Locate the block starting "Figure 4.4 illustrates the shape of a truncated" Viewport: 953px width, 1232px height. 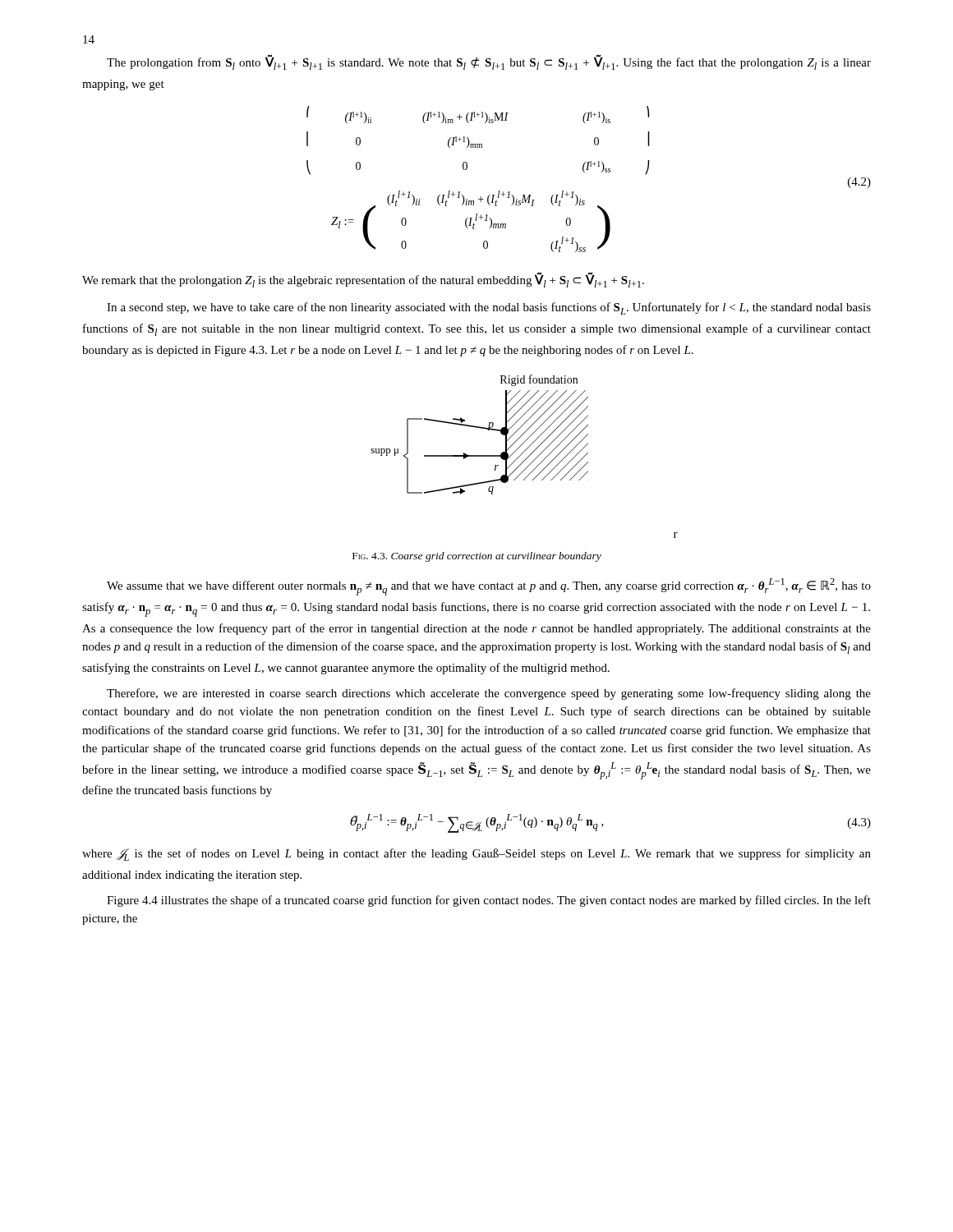click(476, 909)
